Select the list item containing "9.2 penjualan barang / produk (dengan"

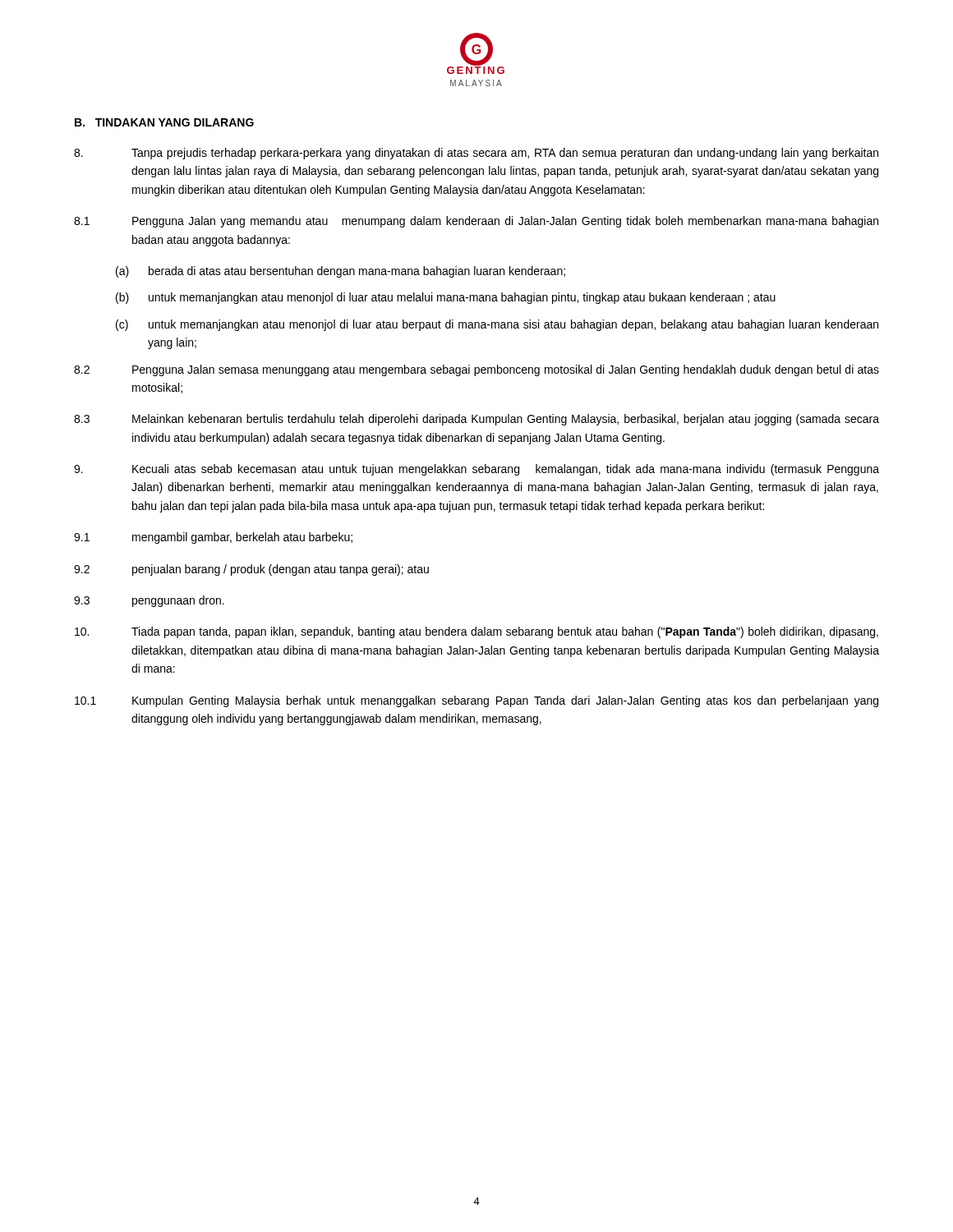tap(251, 570)
